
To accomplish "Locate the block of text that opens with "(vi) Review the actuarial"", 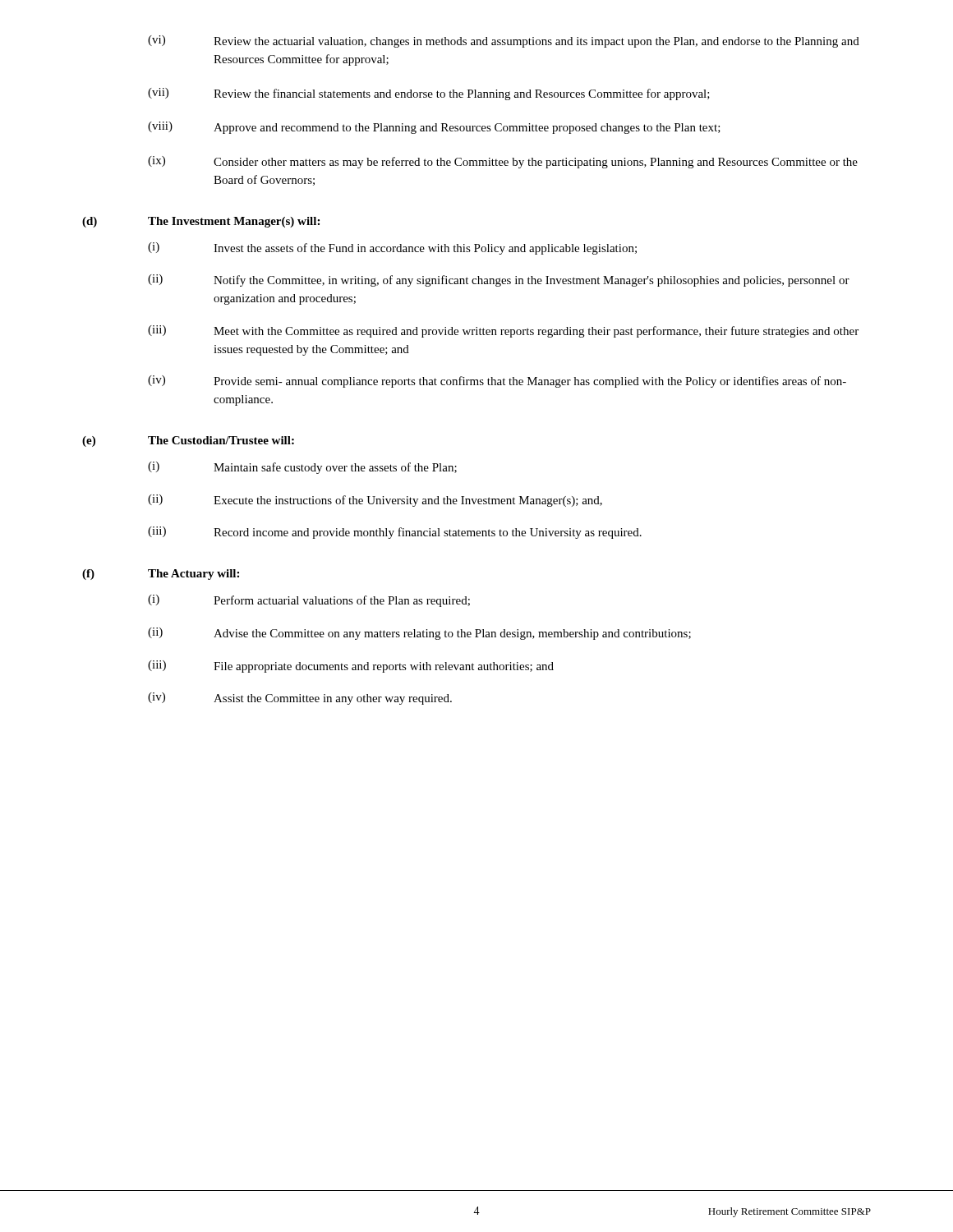I will tap(485, 51).
